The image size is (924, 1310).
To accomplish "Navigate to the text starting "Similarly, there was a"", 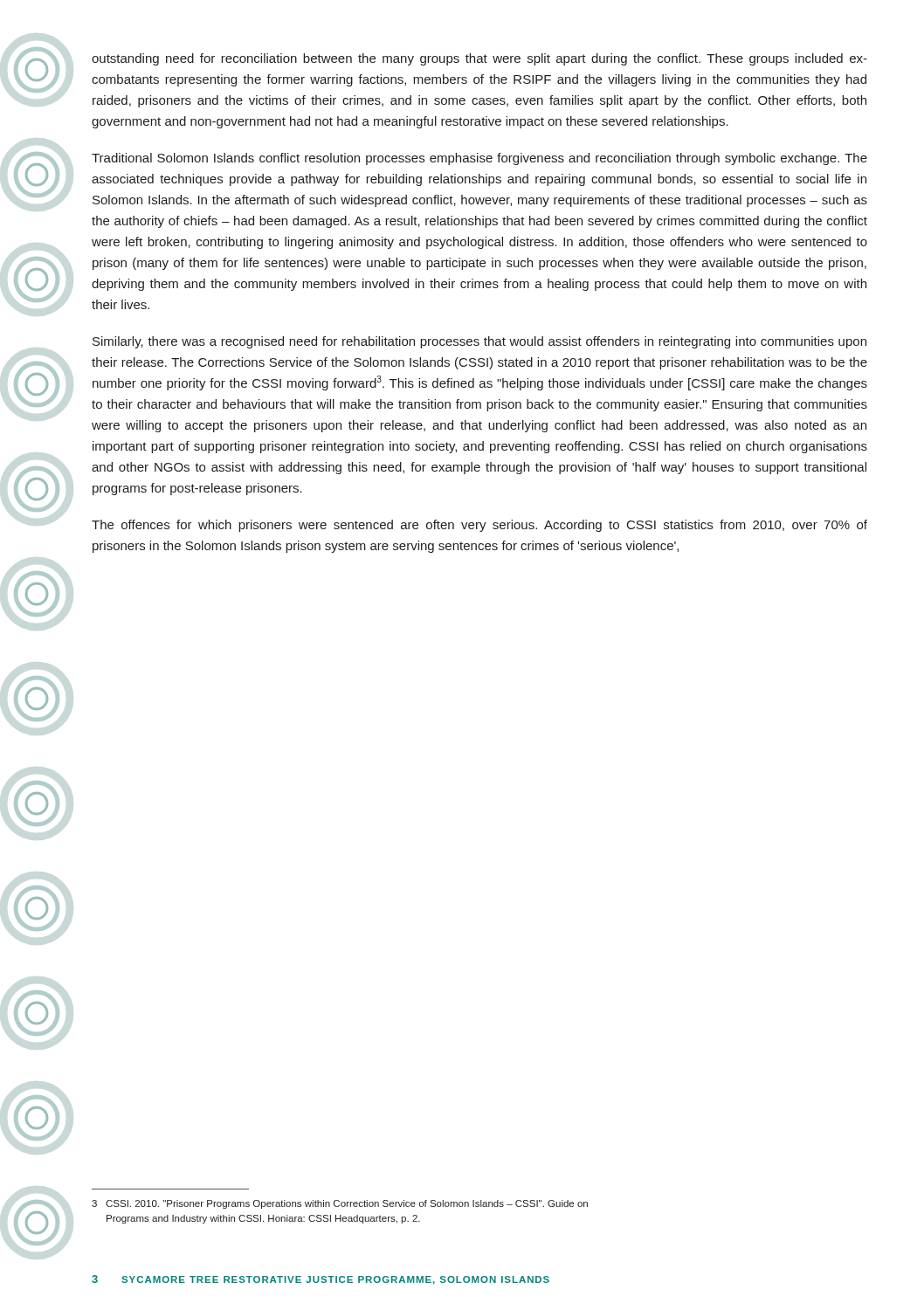I will (479, 415).
